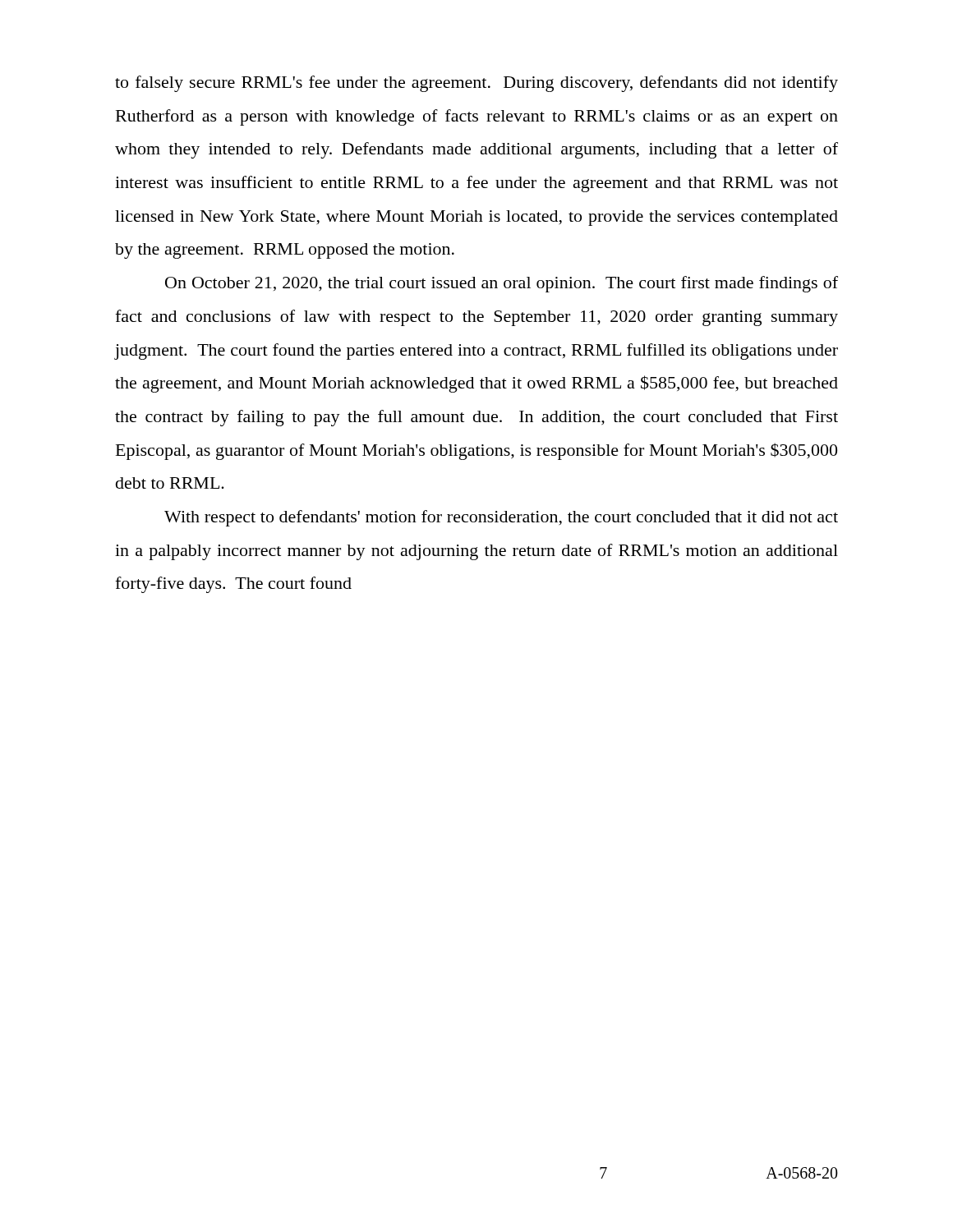Navigate to the passage starting "to falsely secure RRML's fee under the"
Image resolution: width=953 pixels, height=1232 pixels.
476,165
